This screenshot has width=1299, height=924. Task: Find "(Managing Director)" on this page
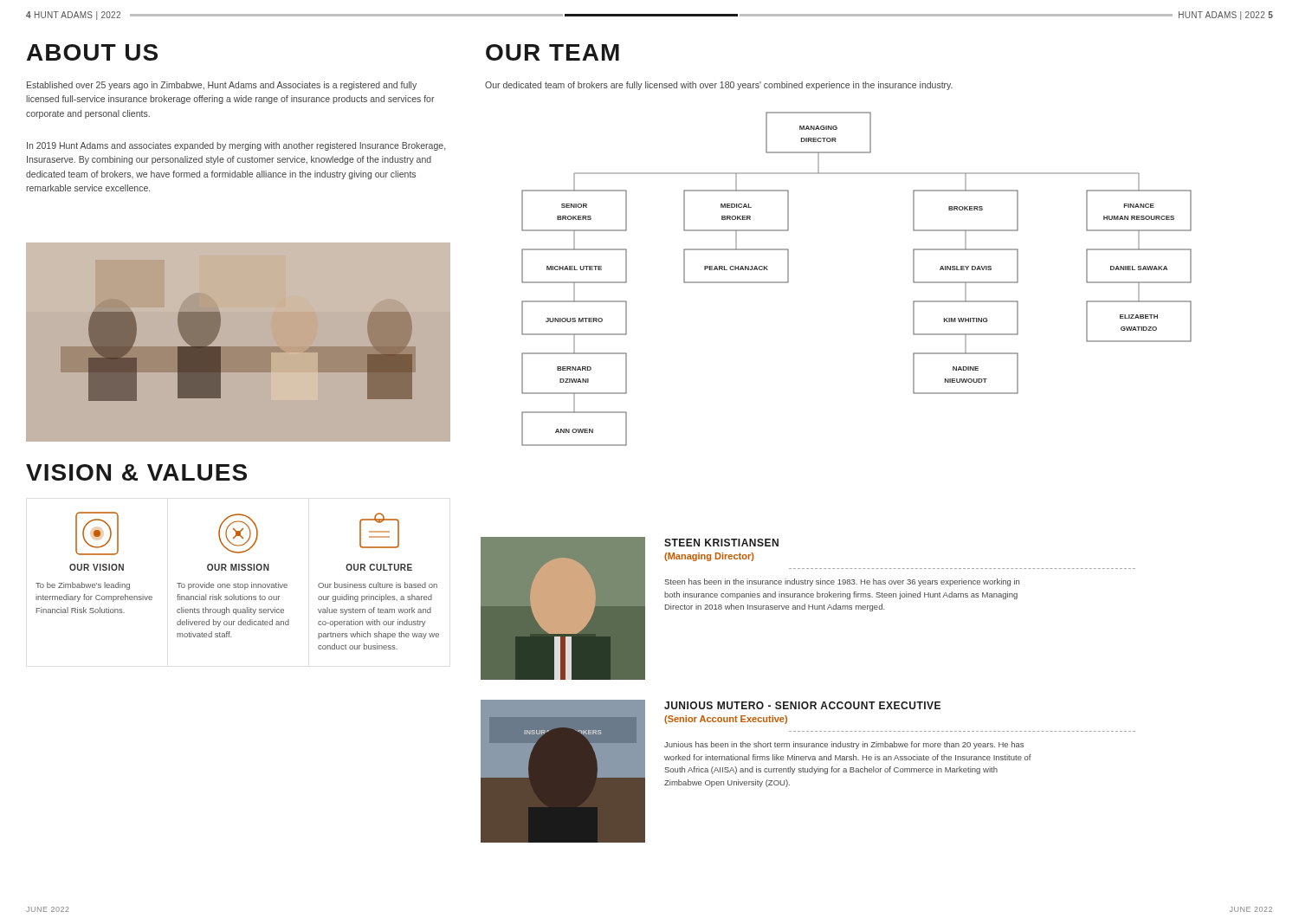pyautogui.click(x=709, y=556)
